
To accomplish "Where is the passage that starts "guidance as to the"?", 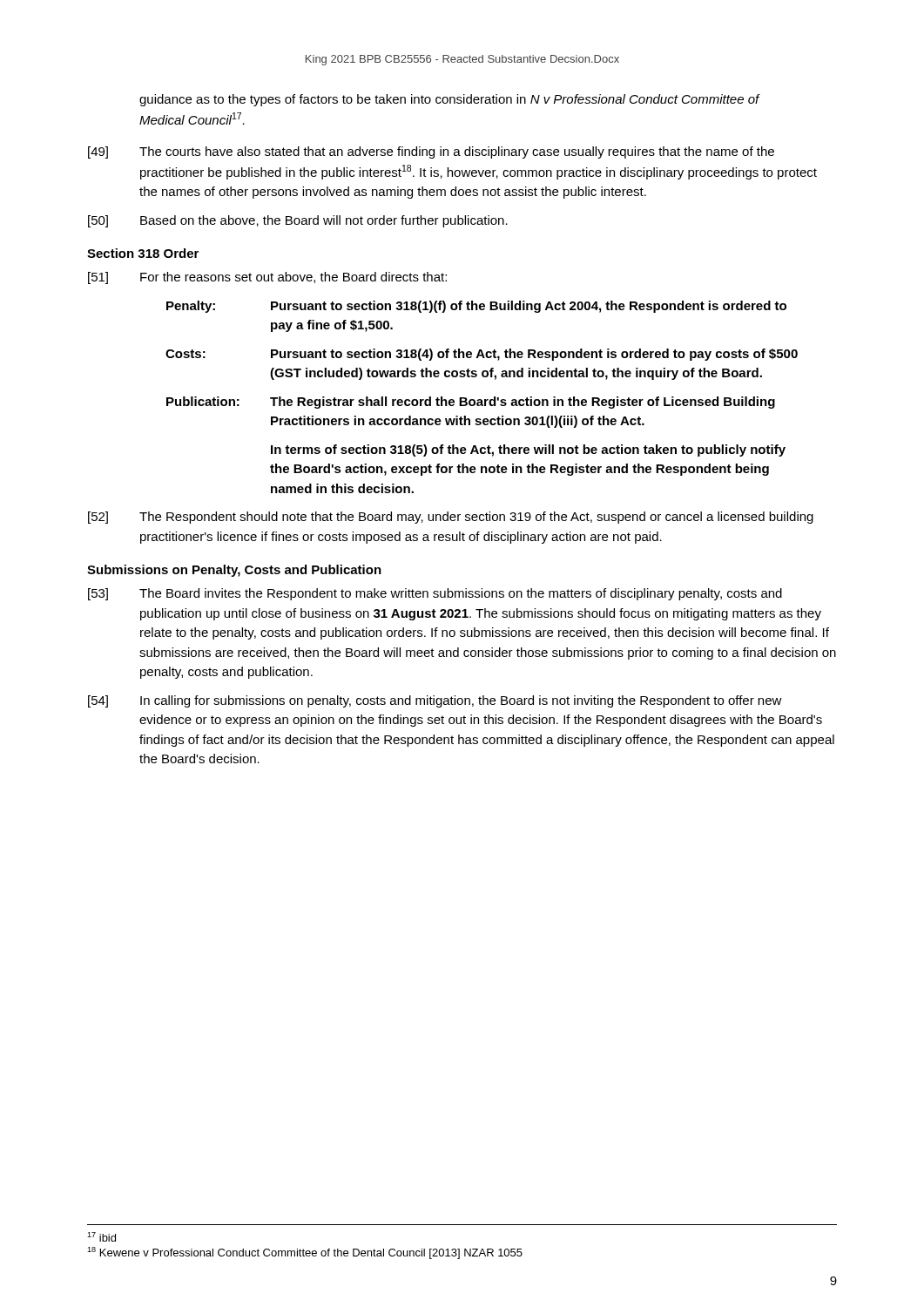I will point(449,109).
